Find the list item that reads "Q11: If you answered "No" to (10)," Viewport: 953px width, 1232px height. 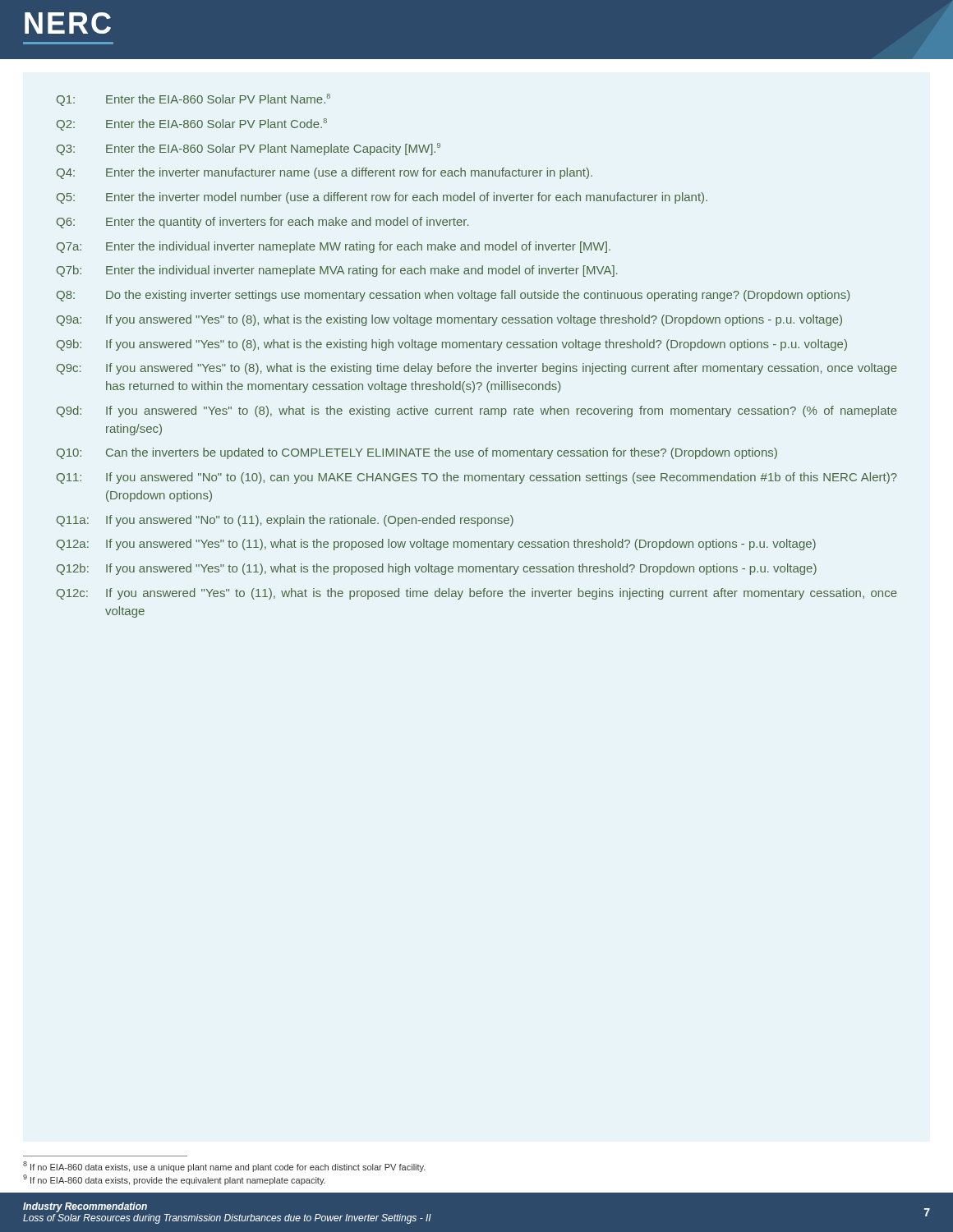476,486
